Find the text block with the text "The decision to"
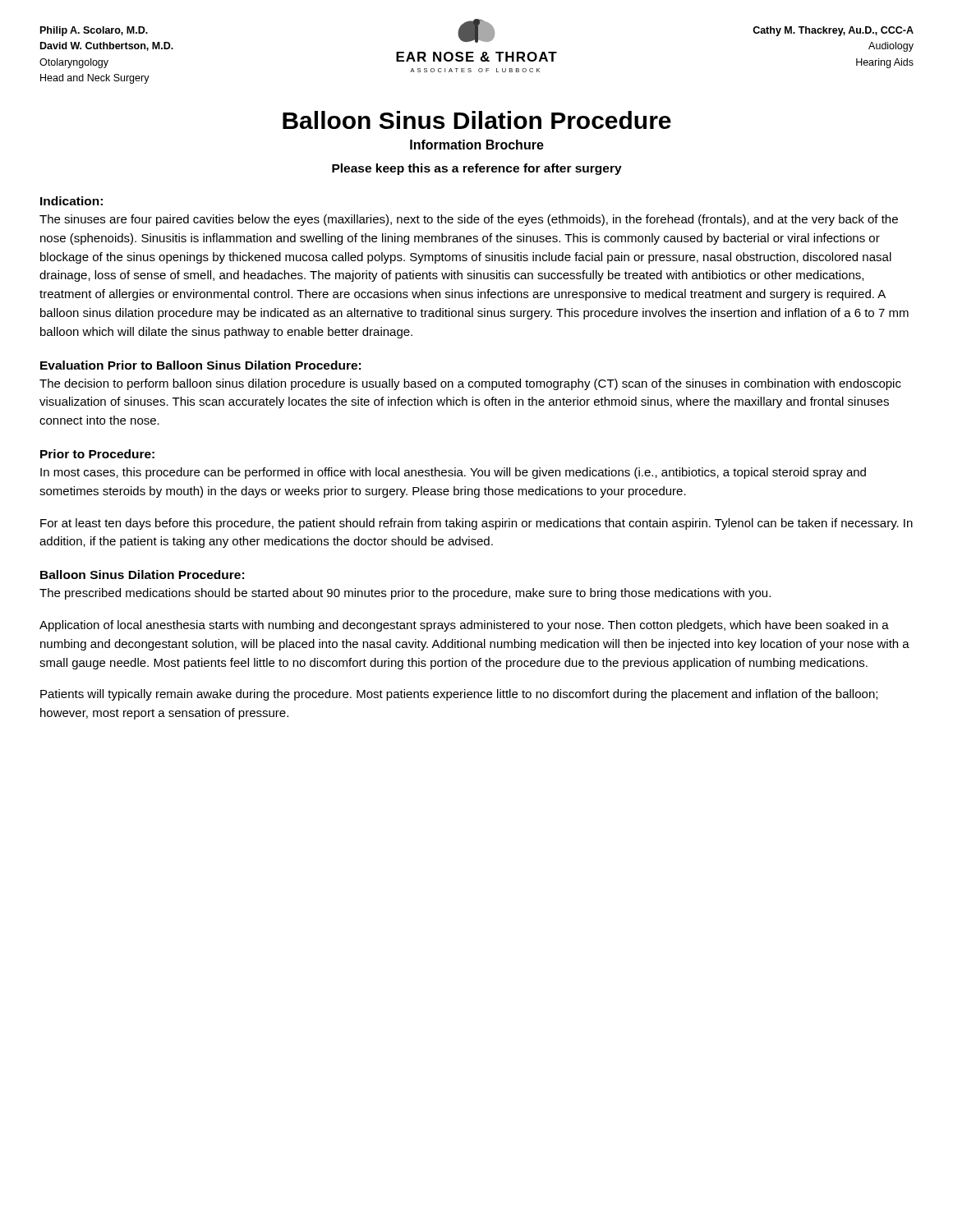The width and height of the screenshot is (953, 1232). click(470, 402)
